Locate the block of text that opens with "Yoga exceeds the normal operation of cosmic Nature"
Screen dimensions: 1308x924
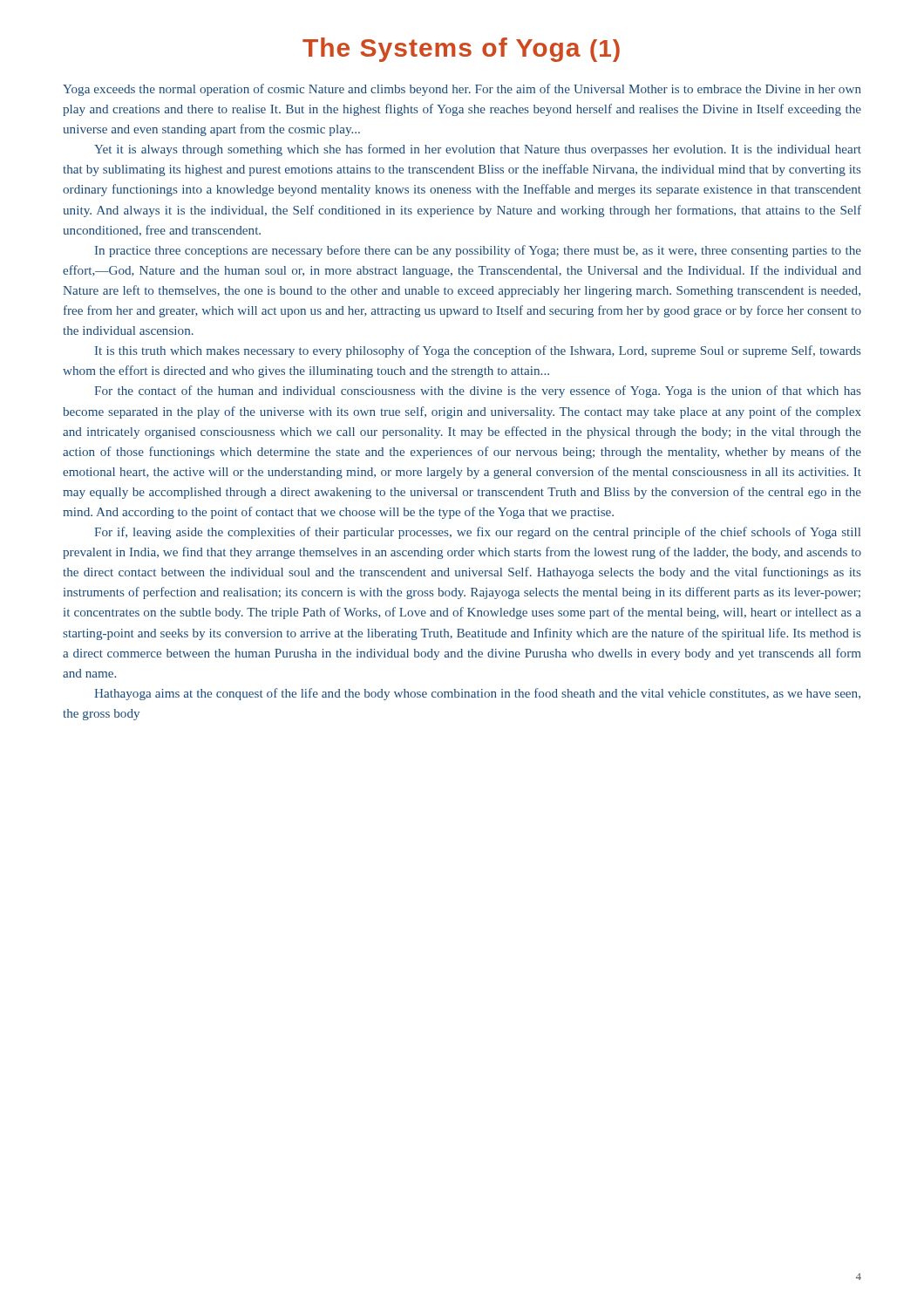click(x=462, y=109)
